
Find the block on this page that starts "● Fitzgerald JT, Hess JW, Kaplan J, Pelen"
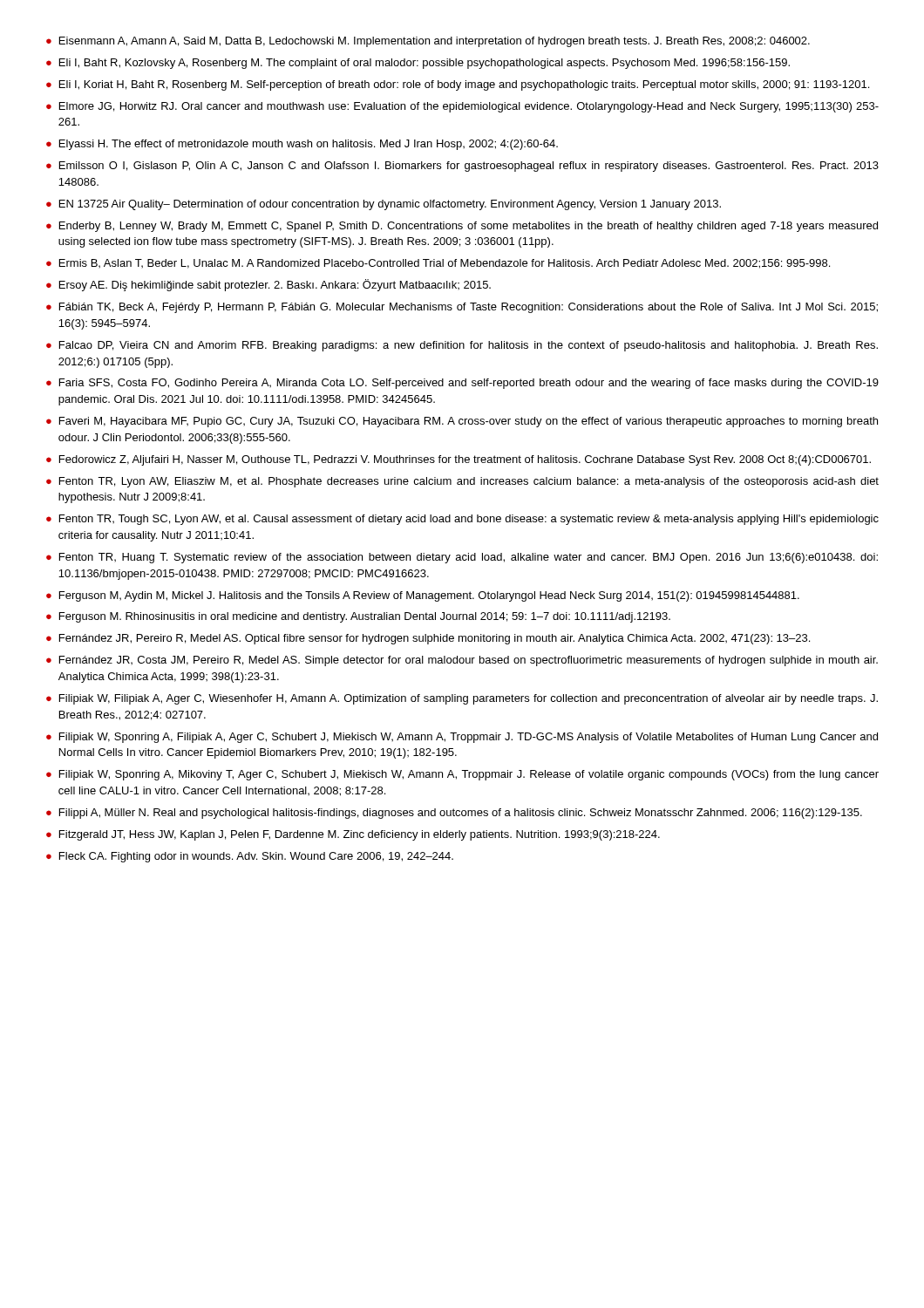click(x=462, y=835)
